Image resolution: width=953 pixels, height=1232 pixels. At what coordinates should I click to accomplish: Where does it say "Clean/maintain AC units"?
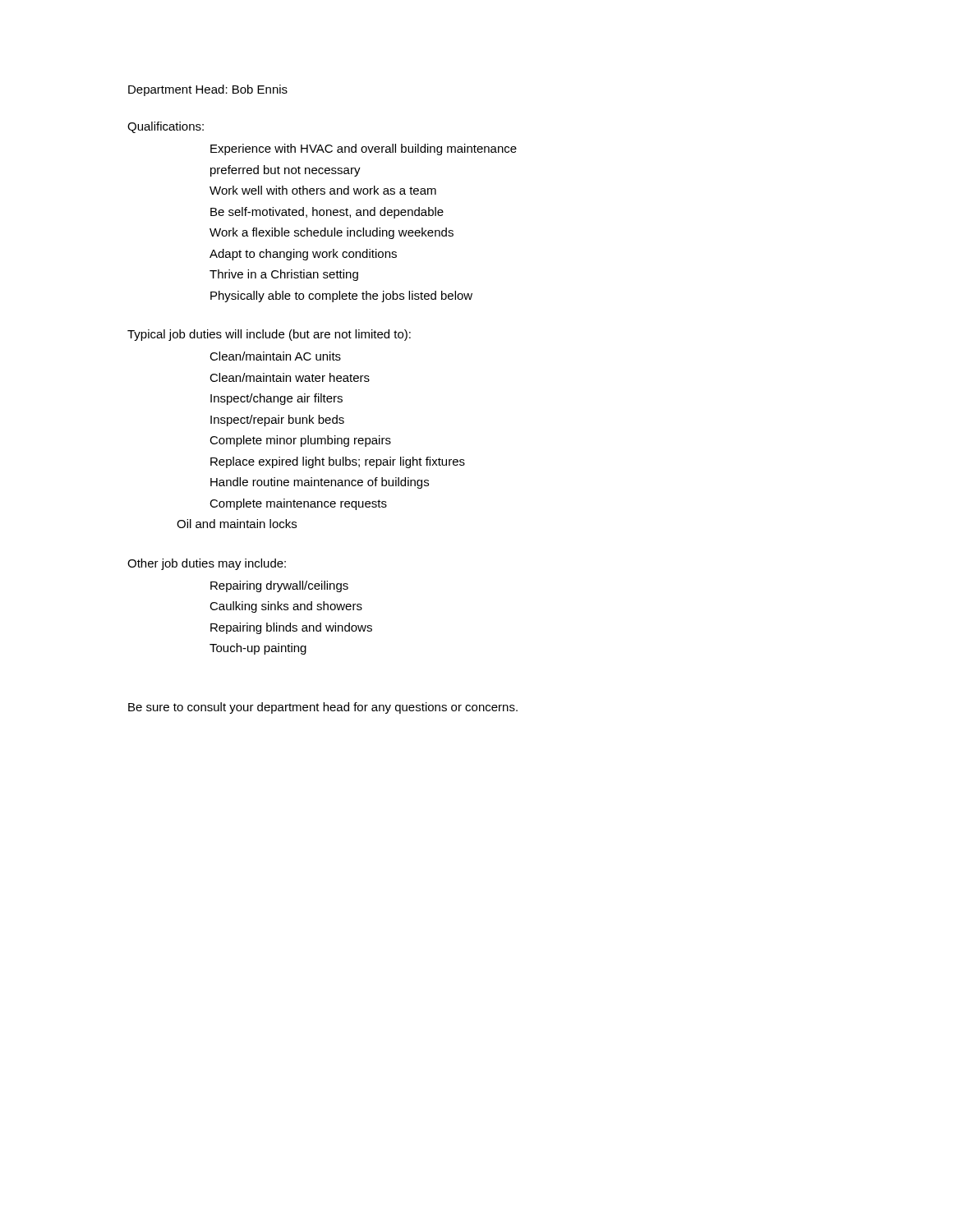tap(275, 356)
